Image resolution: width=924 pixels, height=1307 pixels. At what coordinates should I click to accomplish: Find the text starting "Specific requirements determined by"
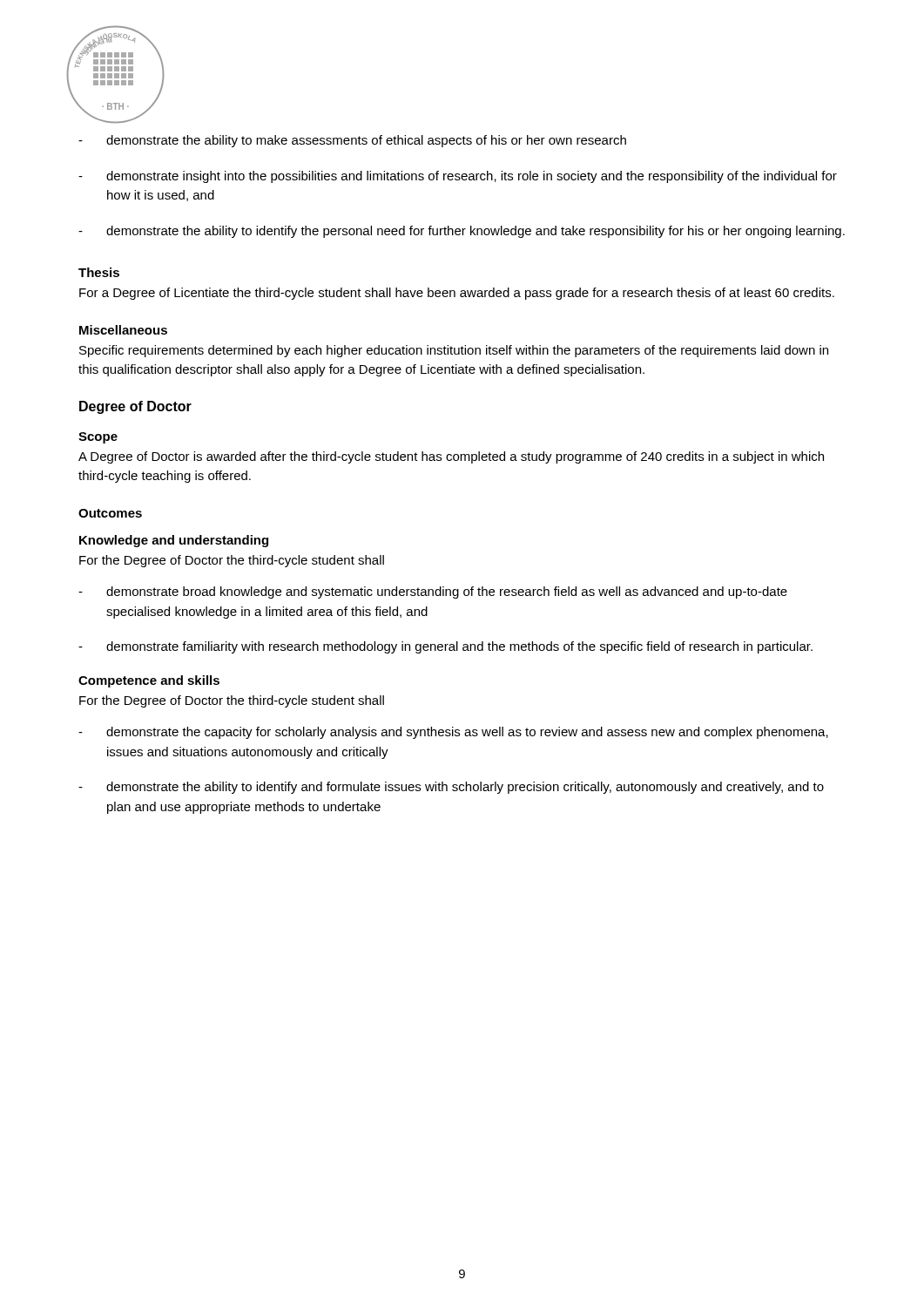[454, 359]
